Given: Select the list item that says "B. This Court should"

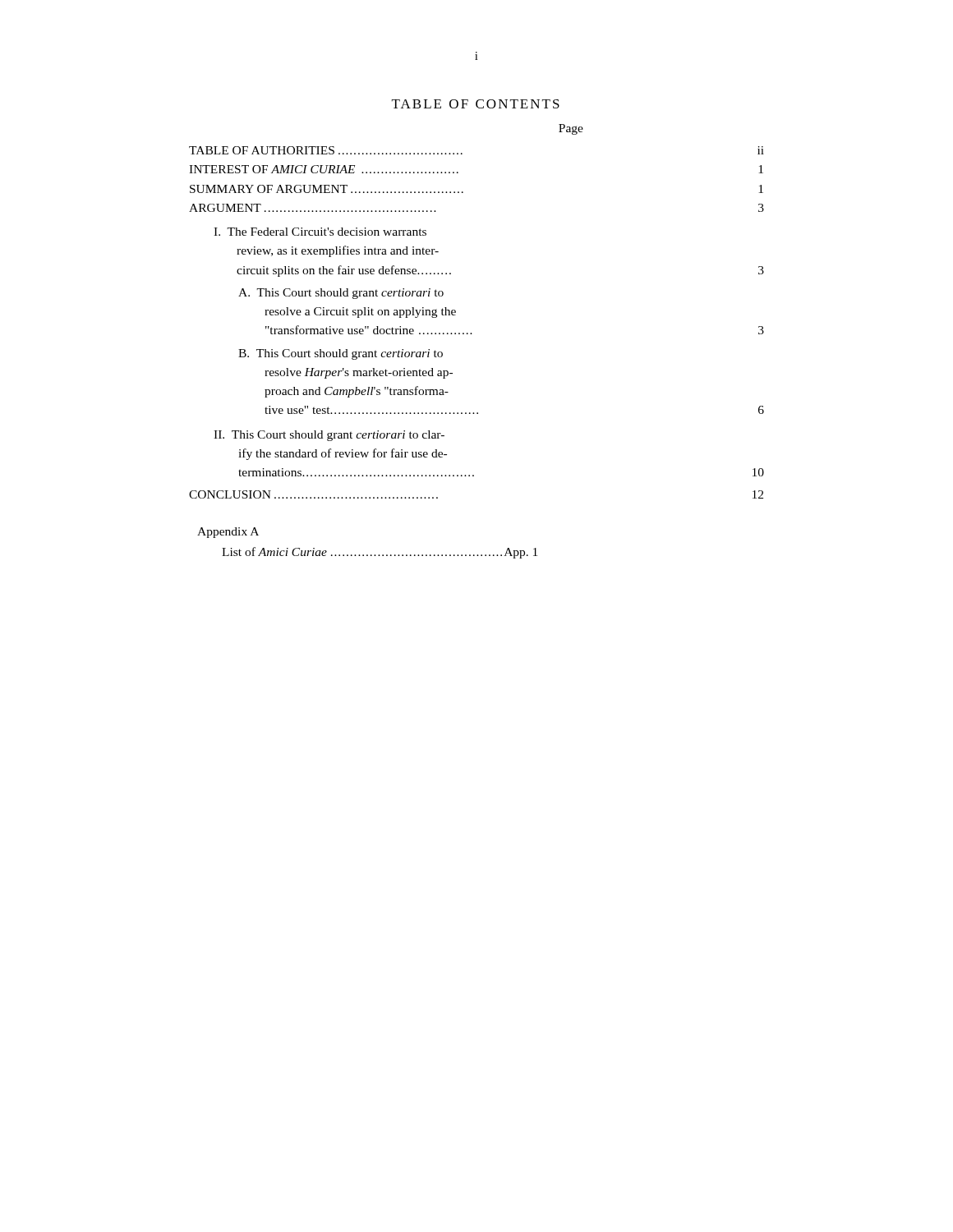Looking at the screenshot, I should point(341,354).
